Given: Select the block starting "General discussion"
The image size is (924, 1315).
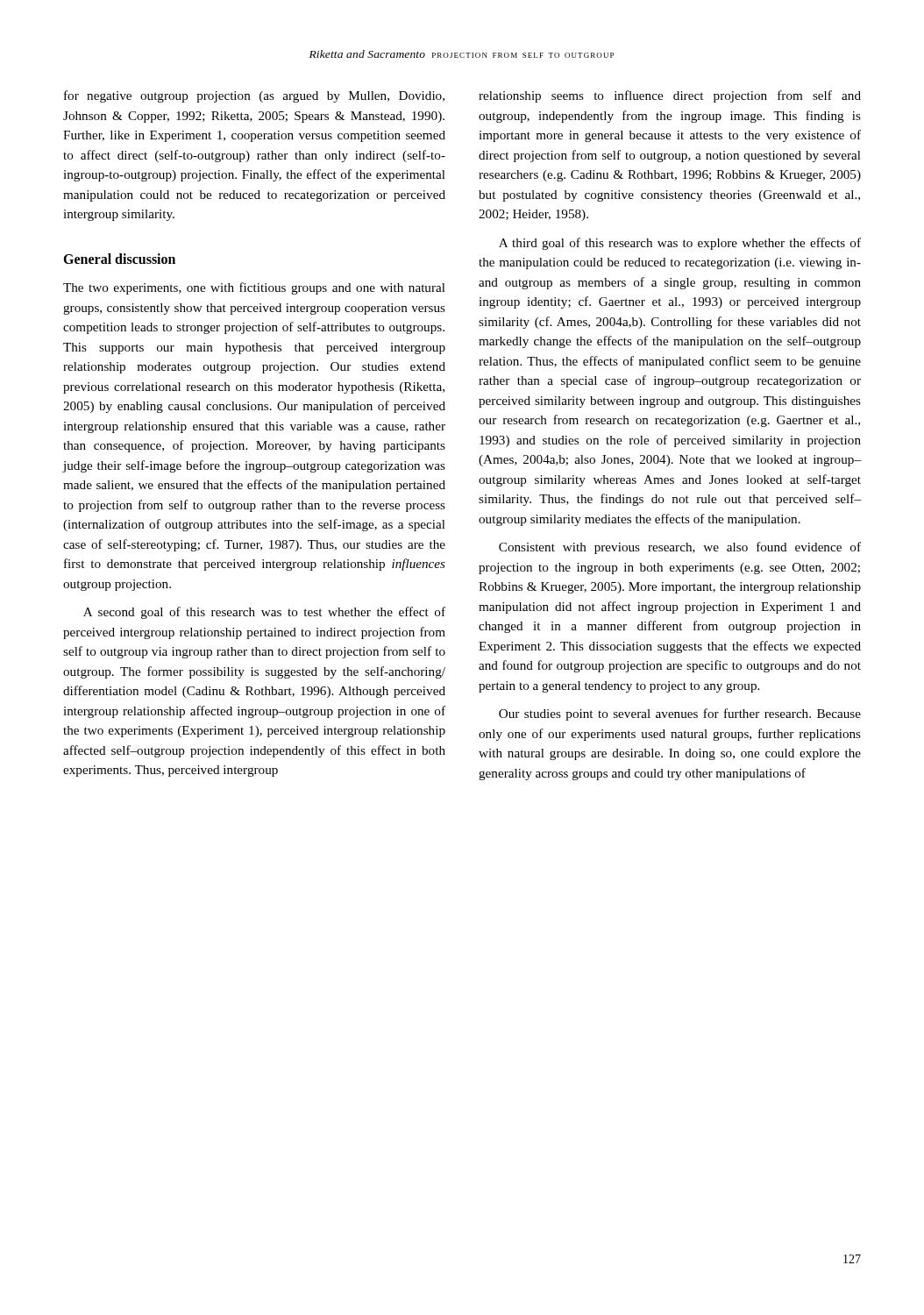Looking at the screenshot, I should pos(119,259).
